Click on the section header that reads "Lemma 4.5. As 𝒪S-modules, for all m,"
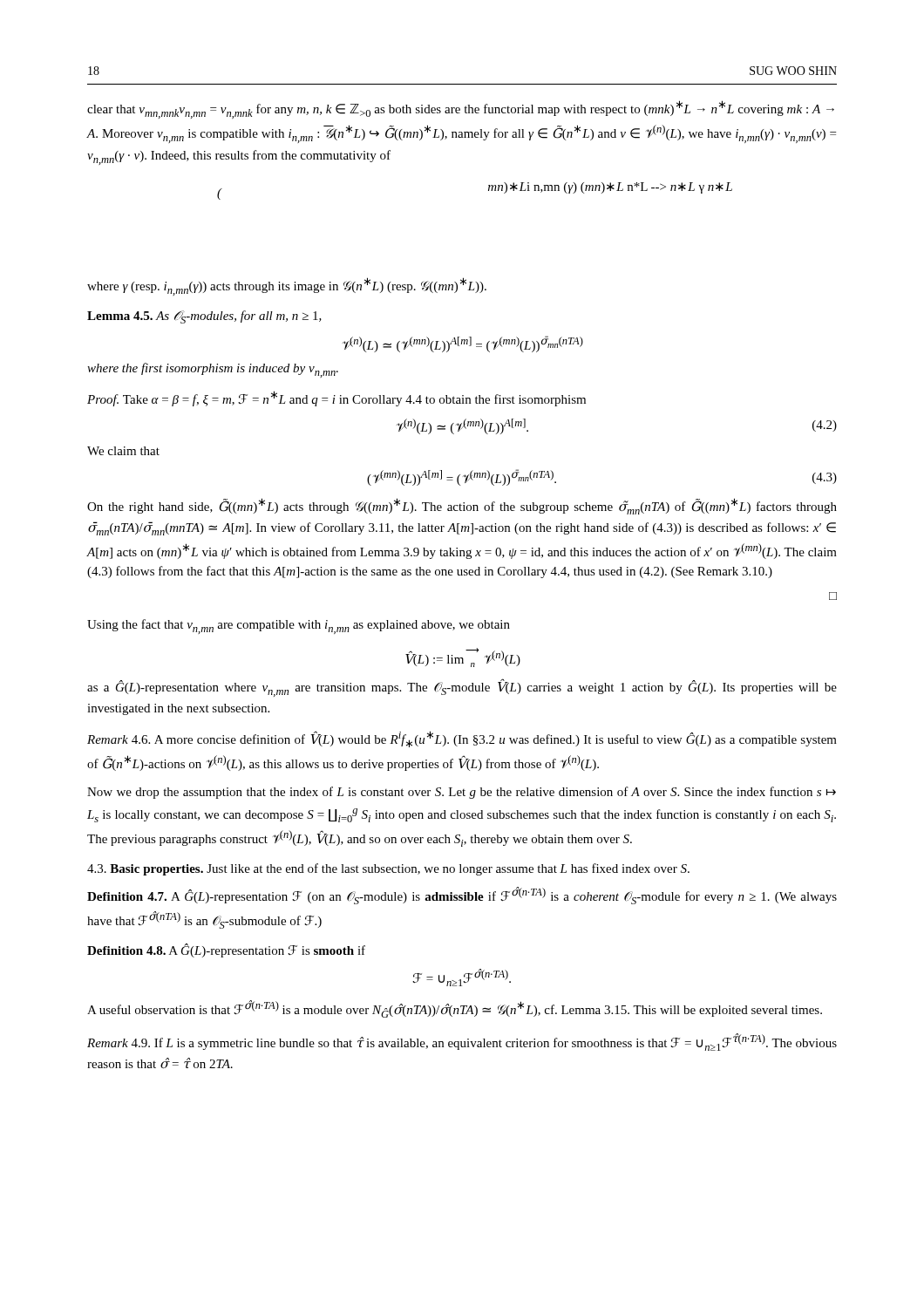This screenshot has height=1308, width=924. click(205, 317)
